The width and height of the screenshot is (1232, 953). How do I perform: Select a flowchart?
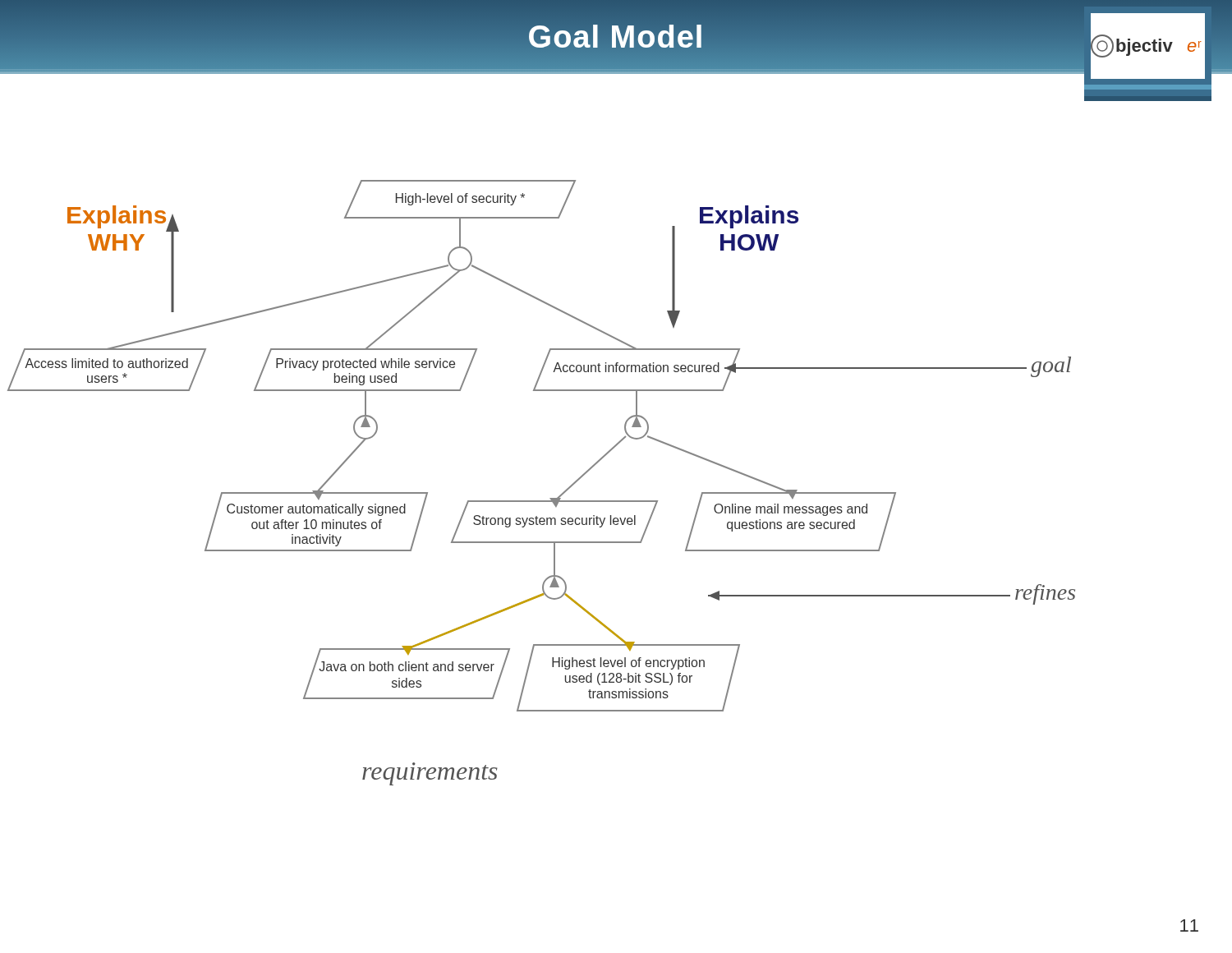(x=616, y=493)
